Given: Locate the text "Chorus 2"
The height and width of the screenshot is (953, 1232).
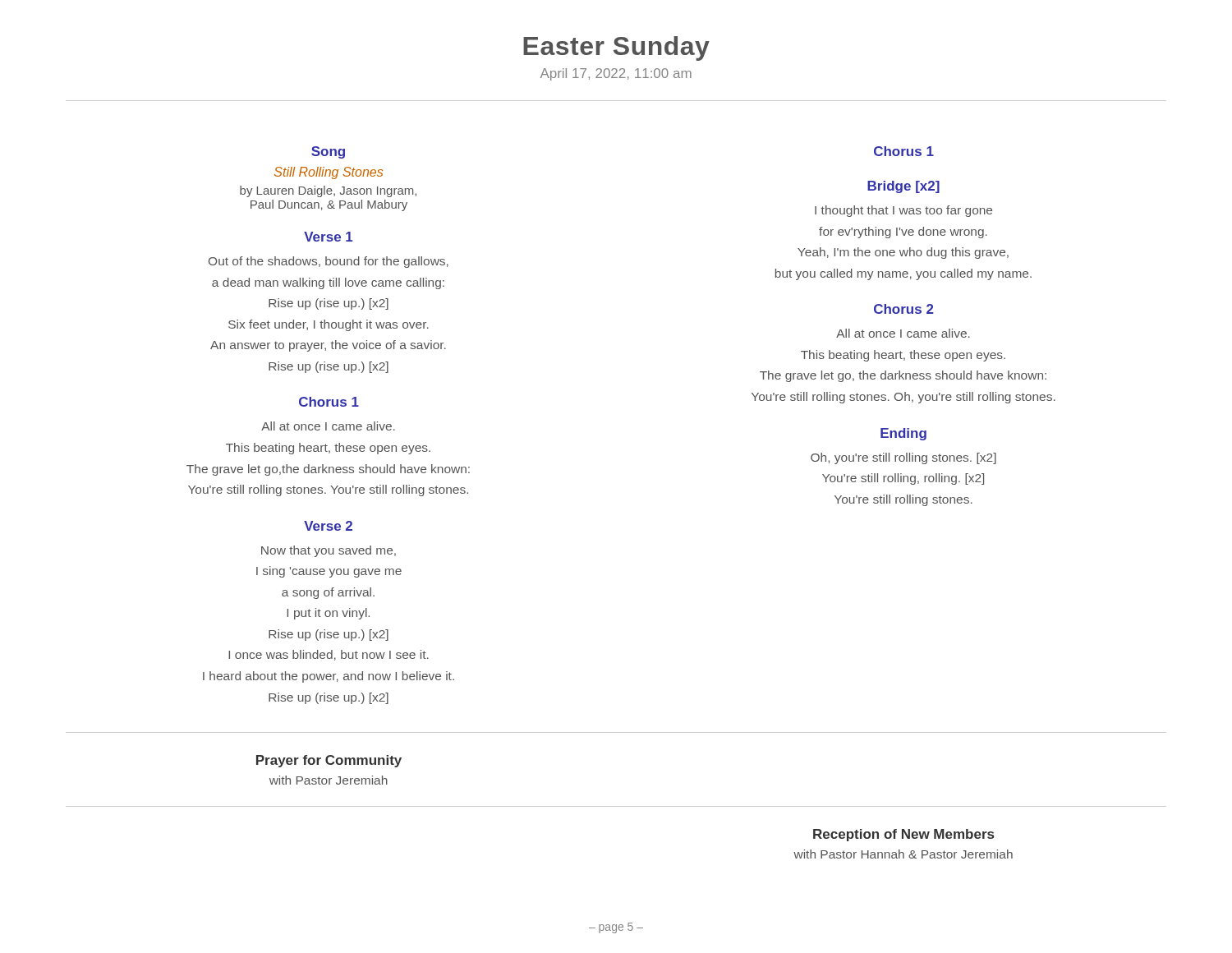Looking at the screenshot, I should [x=903, y=310].
